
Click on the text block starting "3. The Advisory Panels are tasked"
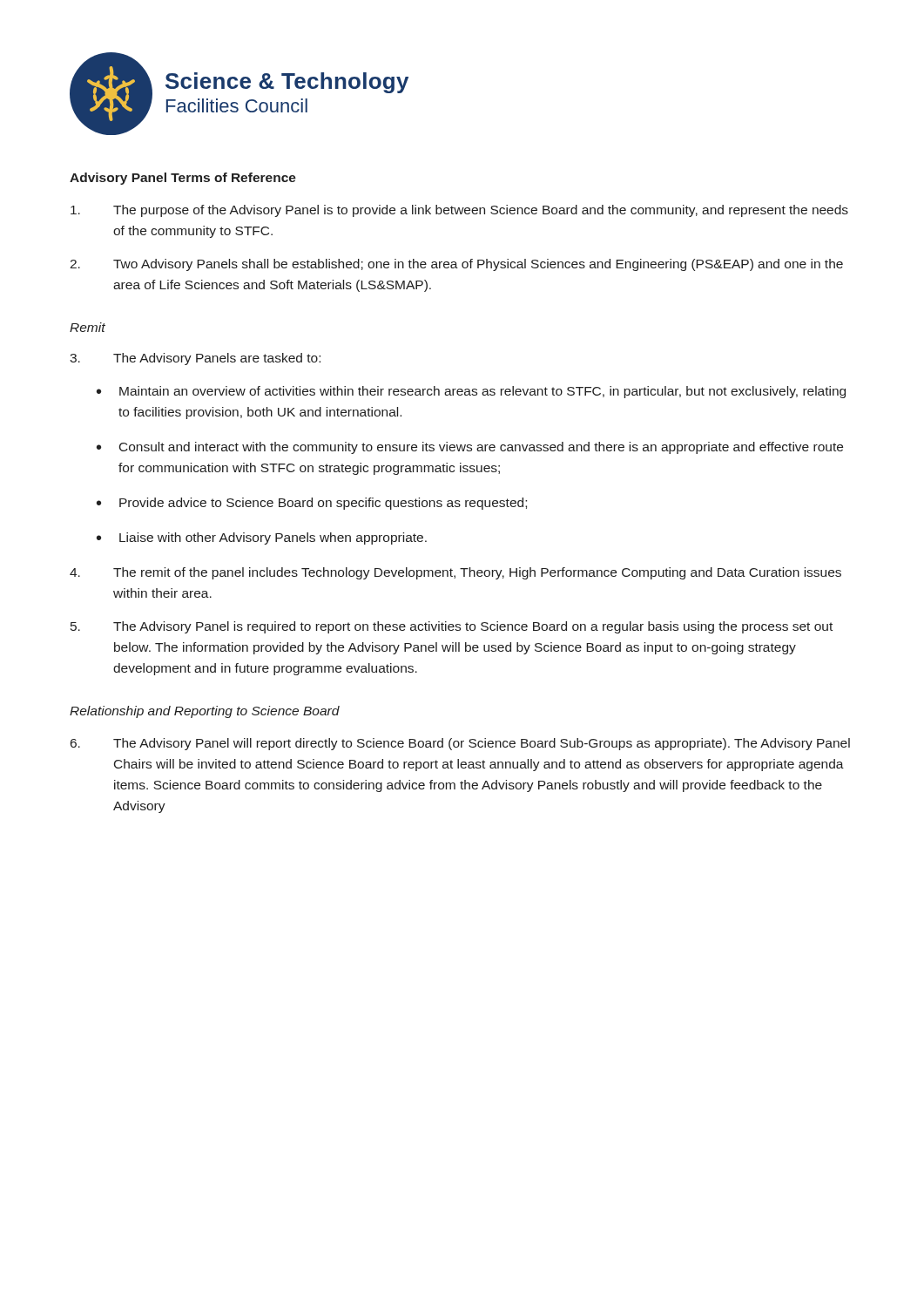pyautogui.click(x=195, y=359)
